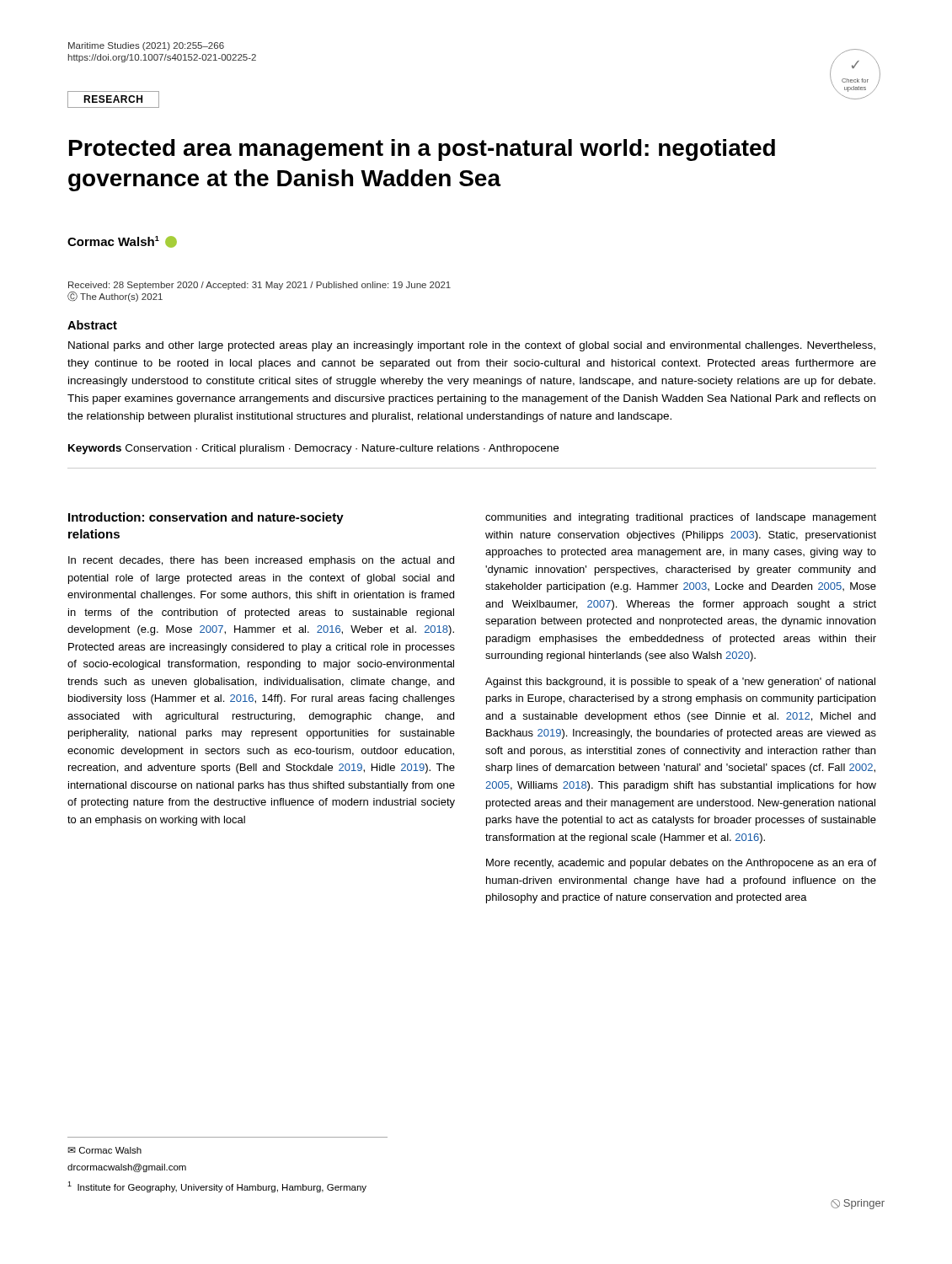Click the passage that begins "communities and integrating traditional practices"
This screenshot has width=952, height=1264.
[x=681, y=708]
